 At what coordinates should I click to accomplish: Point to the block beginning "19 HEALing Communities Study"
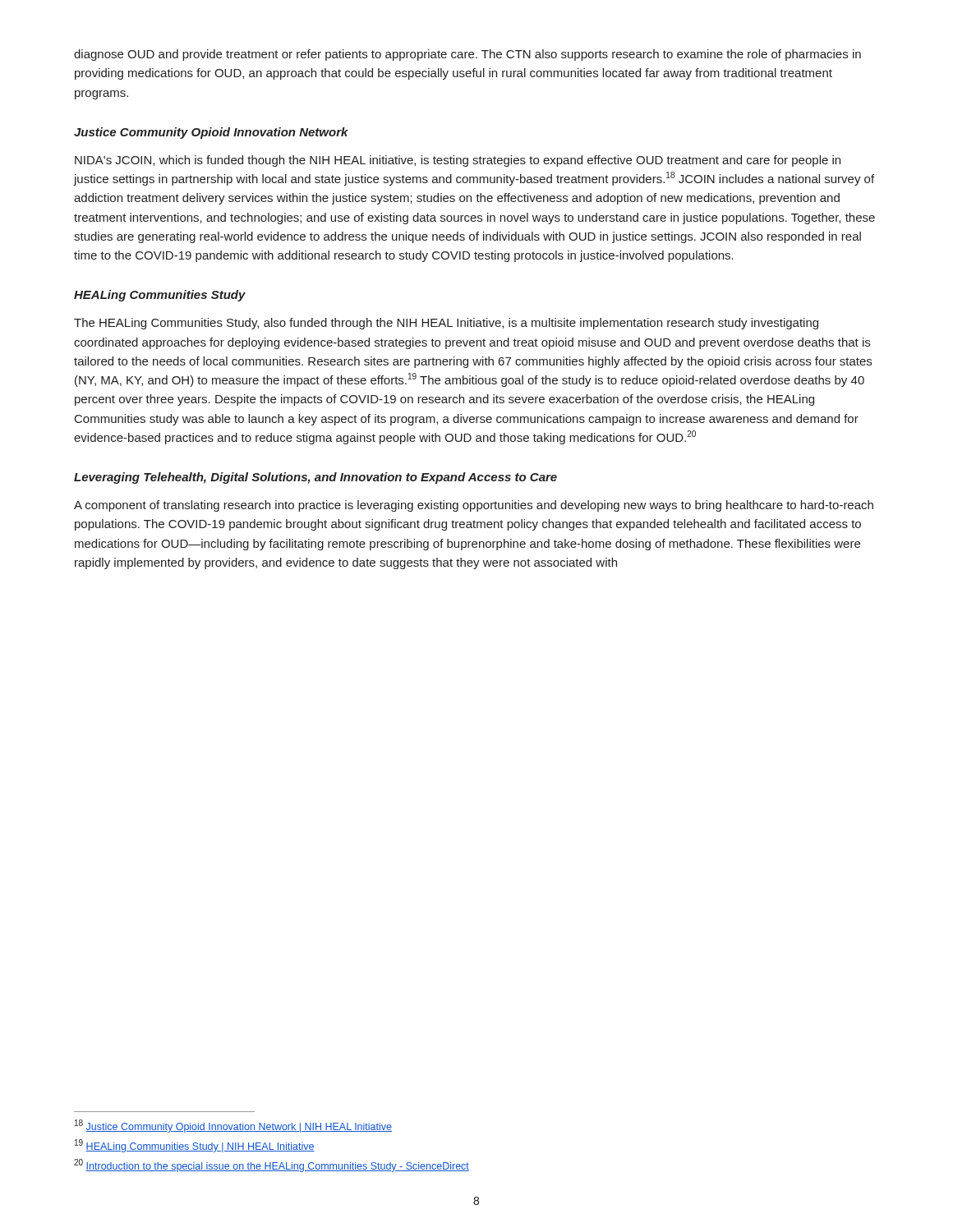(x=194, y=1146)
